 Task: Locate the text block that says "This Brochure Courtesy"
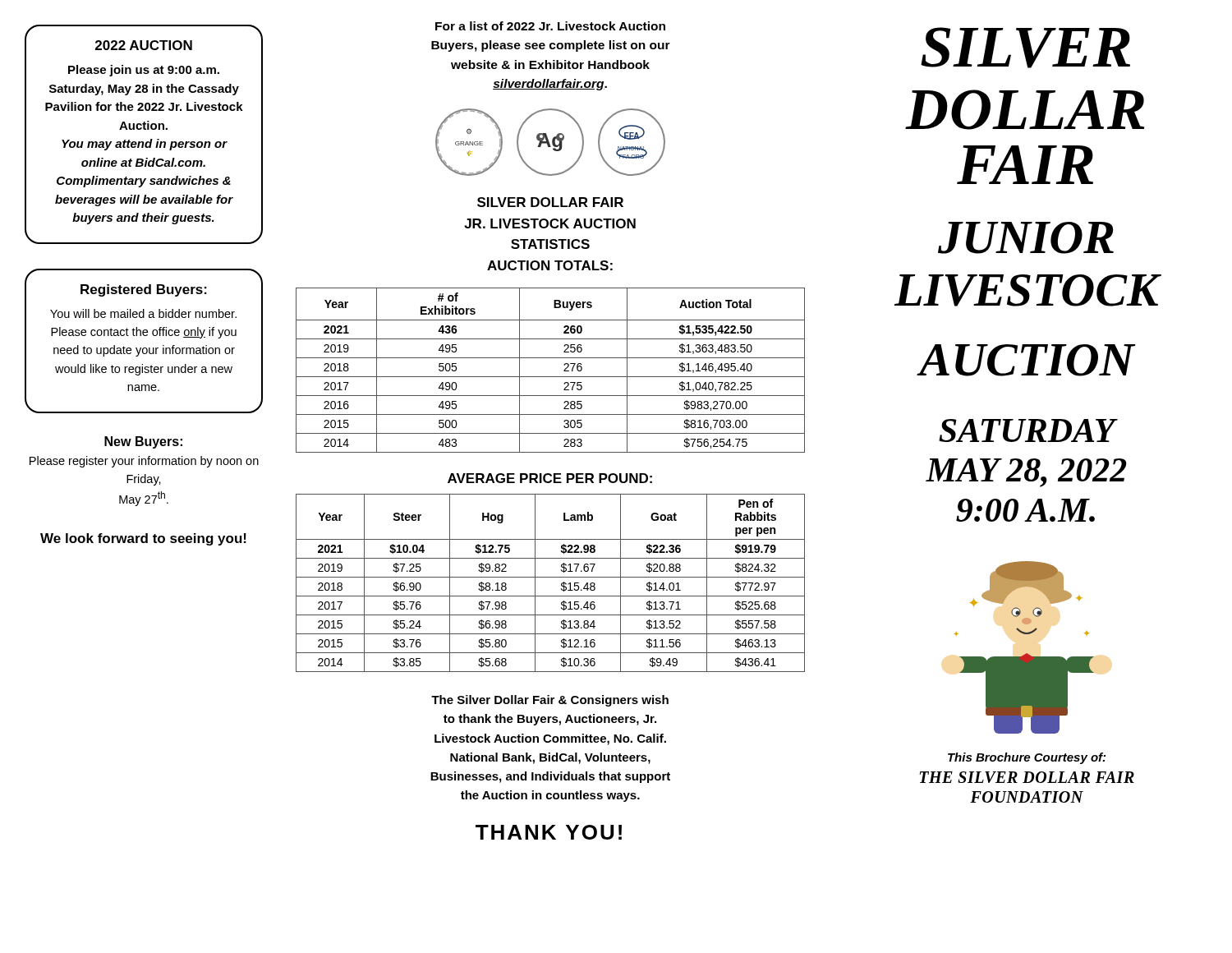click(x=1027, y=778)
